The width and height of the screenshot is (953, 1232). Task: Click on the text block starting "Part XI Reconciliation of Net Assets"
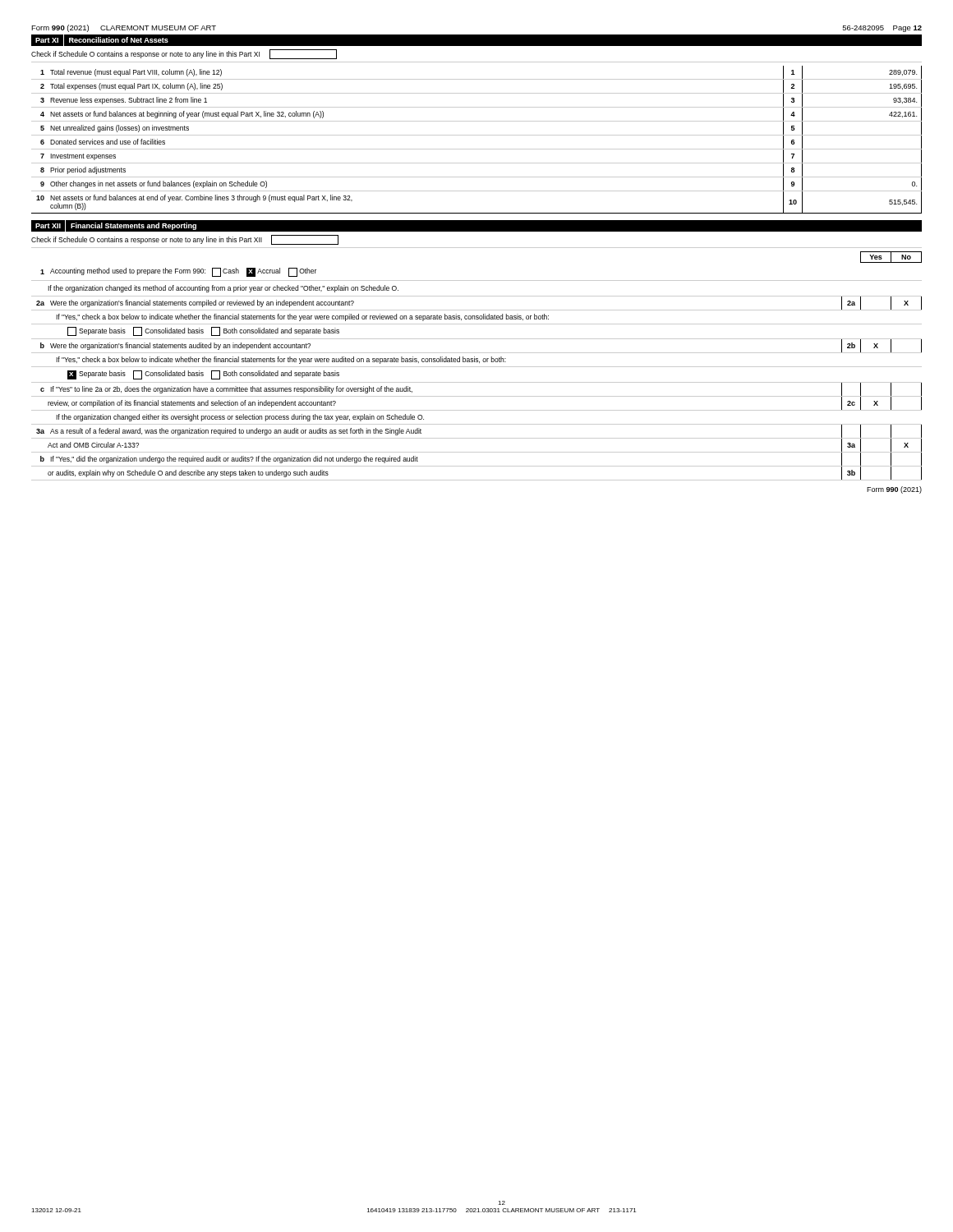(102, 40)
